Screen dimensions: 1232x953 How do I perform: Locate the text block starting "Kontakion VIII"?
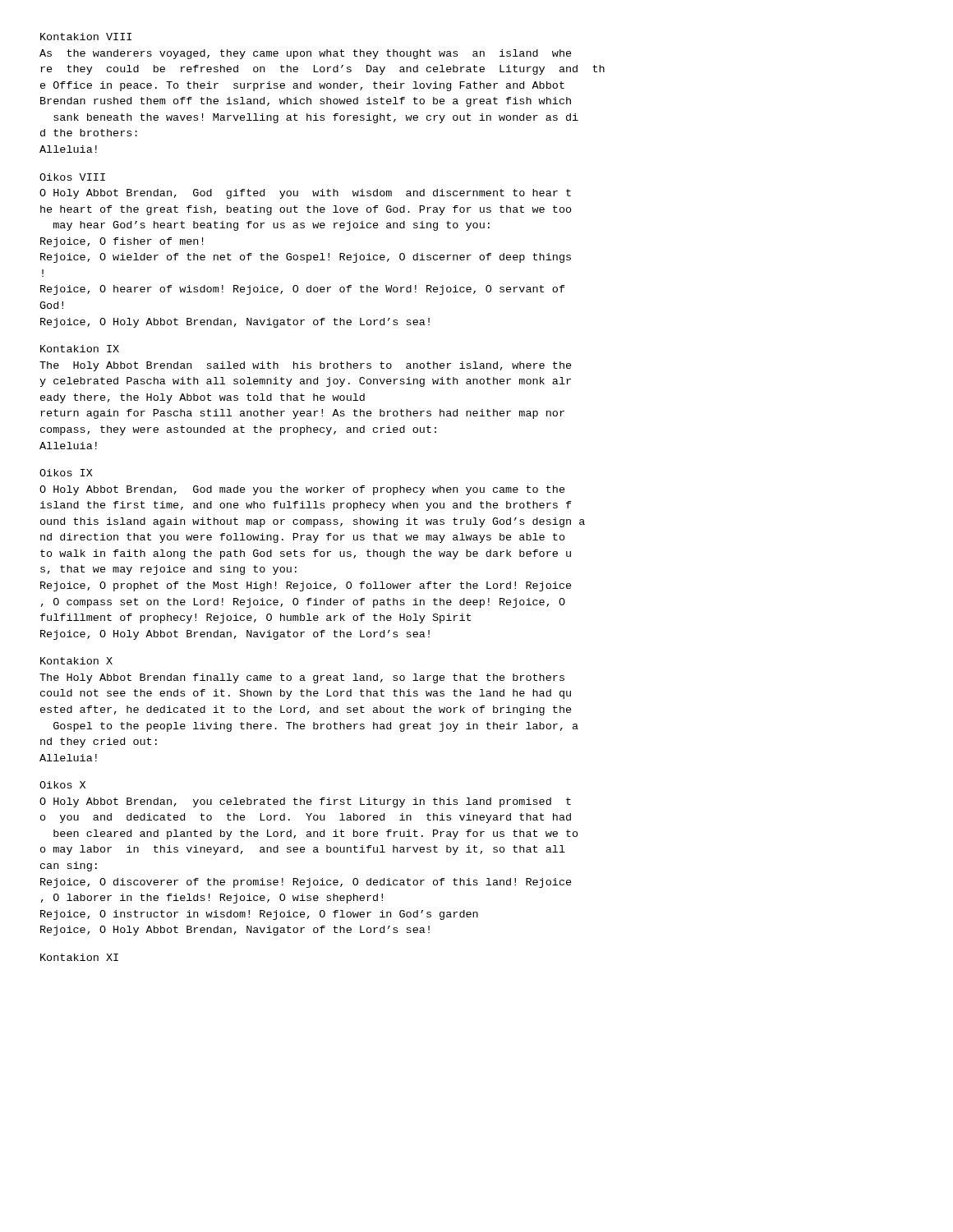(86, 37)
